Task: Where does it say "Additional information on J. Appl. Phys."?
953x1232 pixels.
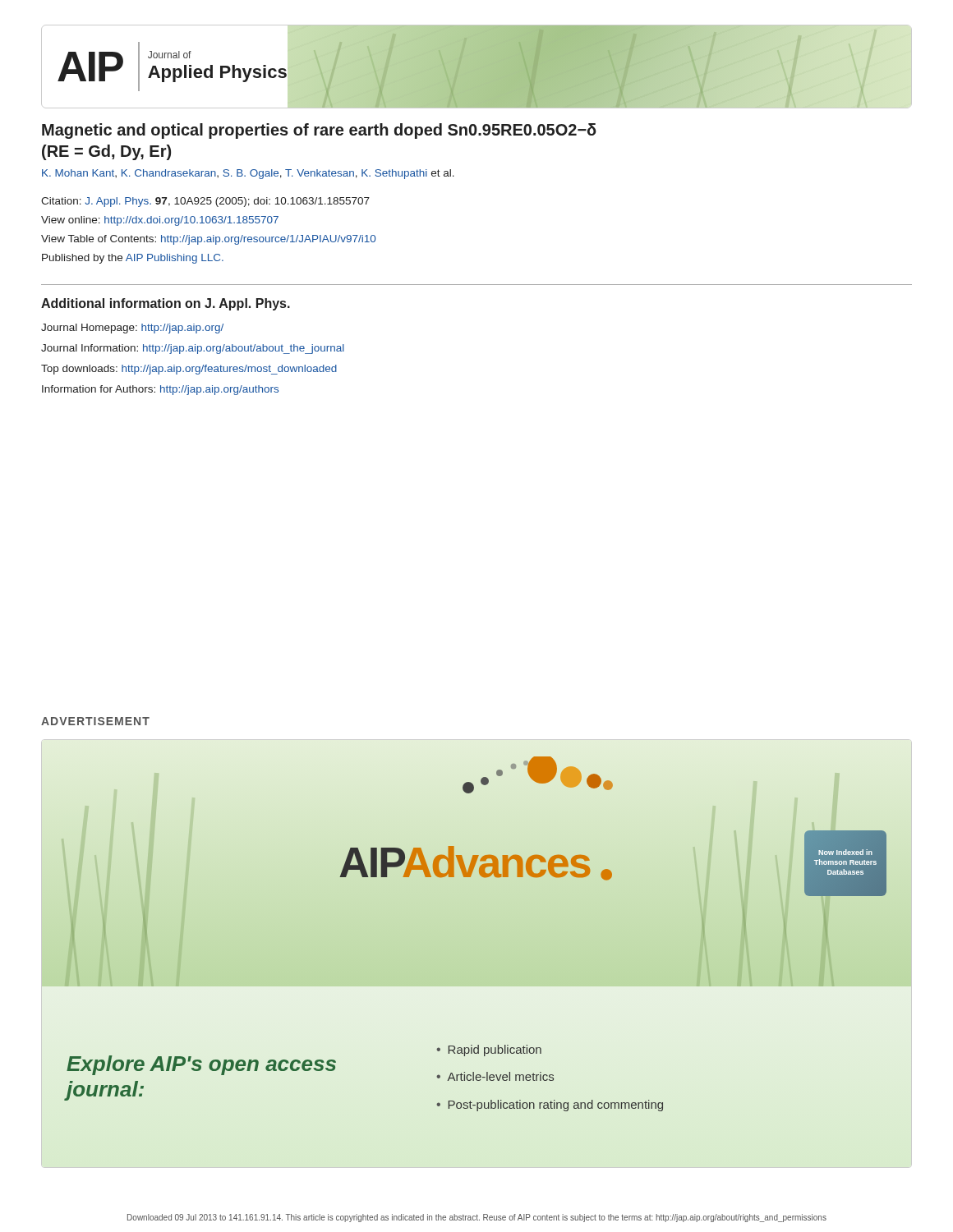Action: pos(166,304)
